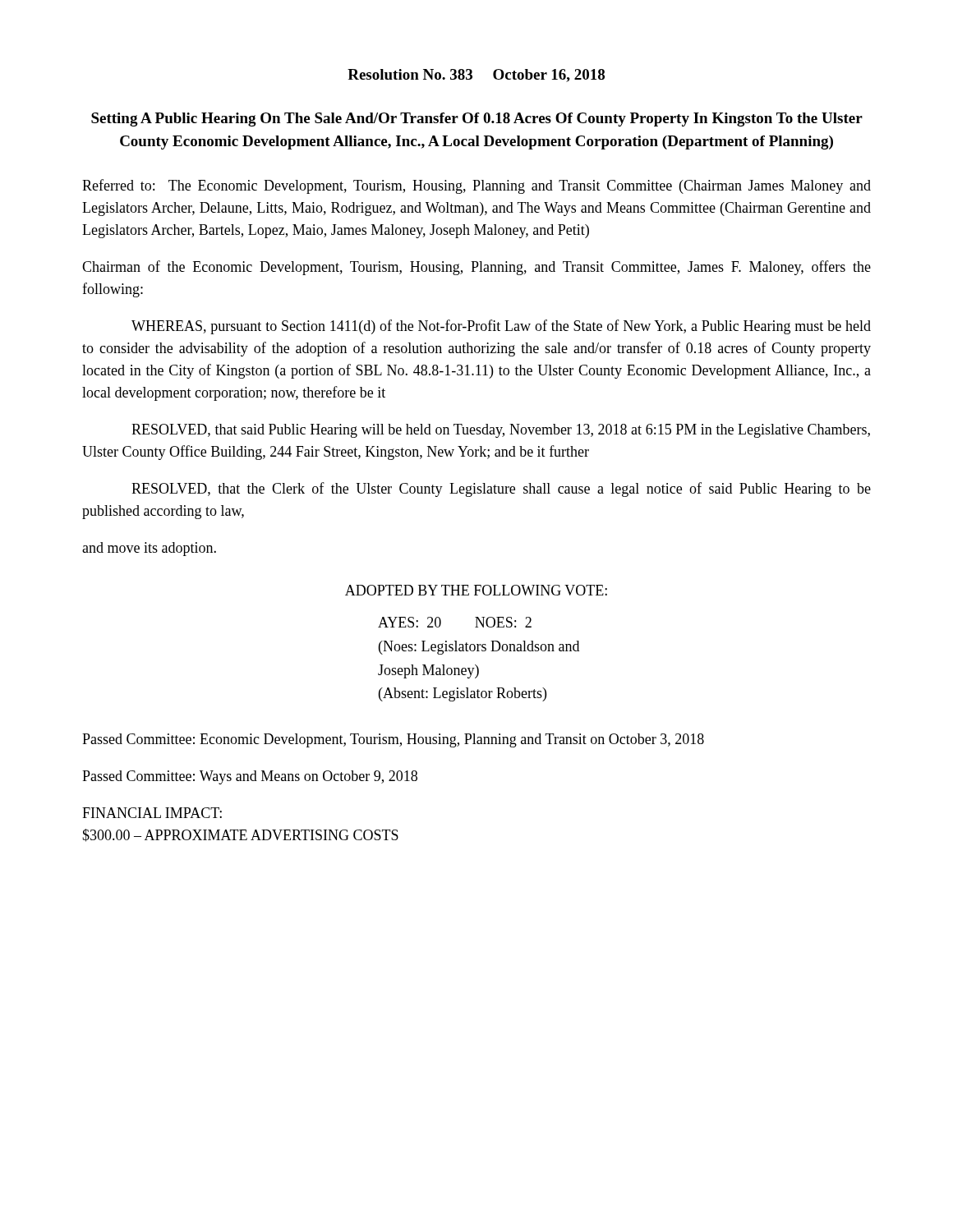
Task: Select the text block that reads "RESOLVED, that said Public Hearing"
Action: pyautogui.click(x=476, y=441)
